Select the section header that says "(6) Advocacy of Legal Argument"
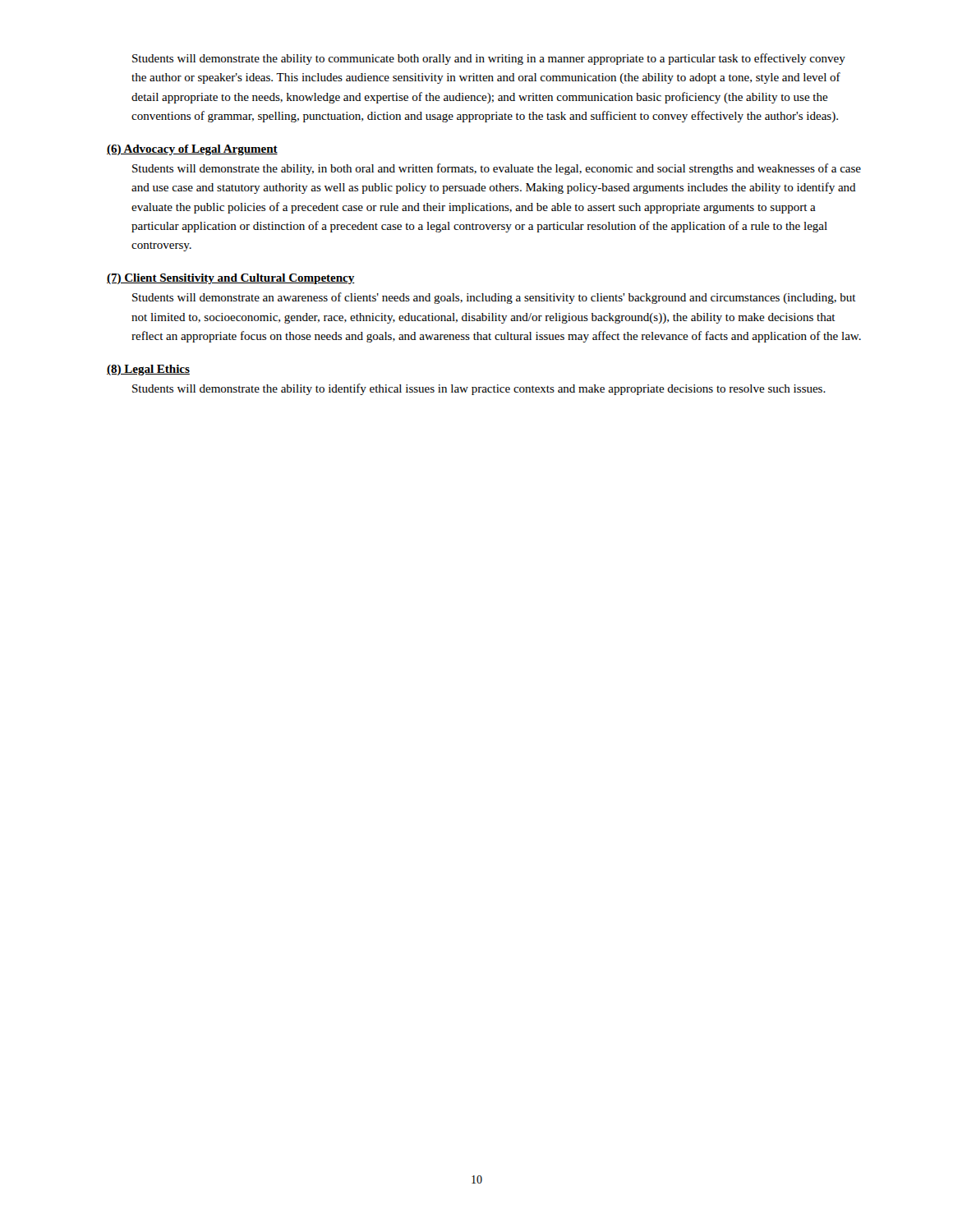The image size is (953, 1232). pos(192,149)
